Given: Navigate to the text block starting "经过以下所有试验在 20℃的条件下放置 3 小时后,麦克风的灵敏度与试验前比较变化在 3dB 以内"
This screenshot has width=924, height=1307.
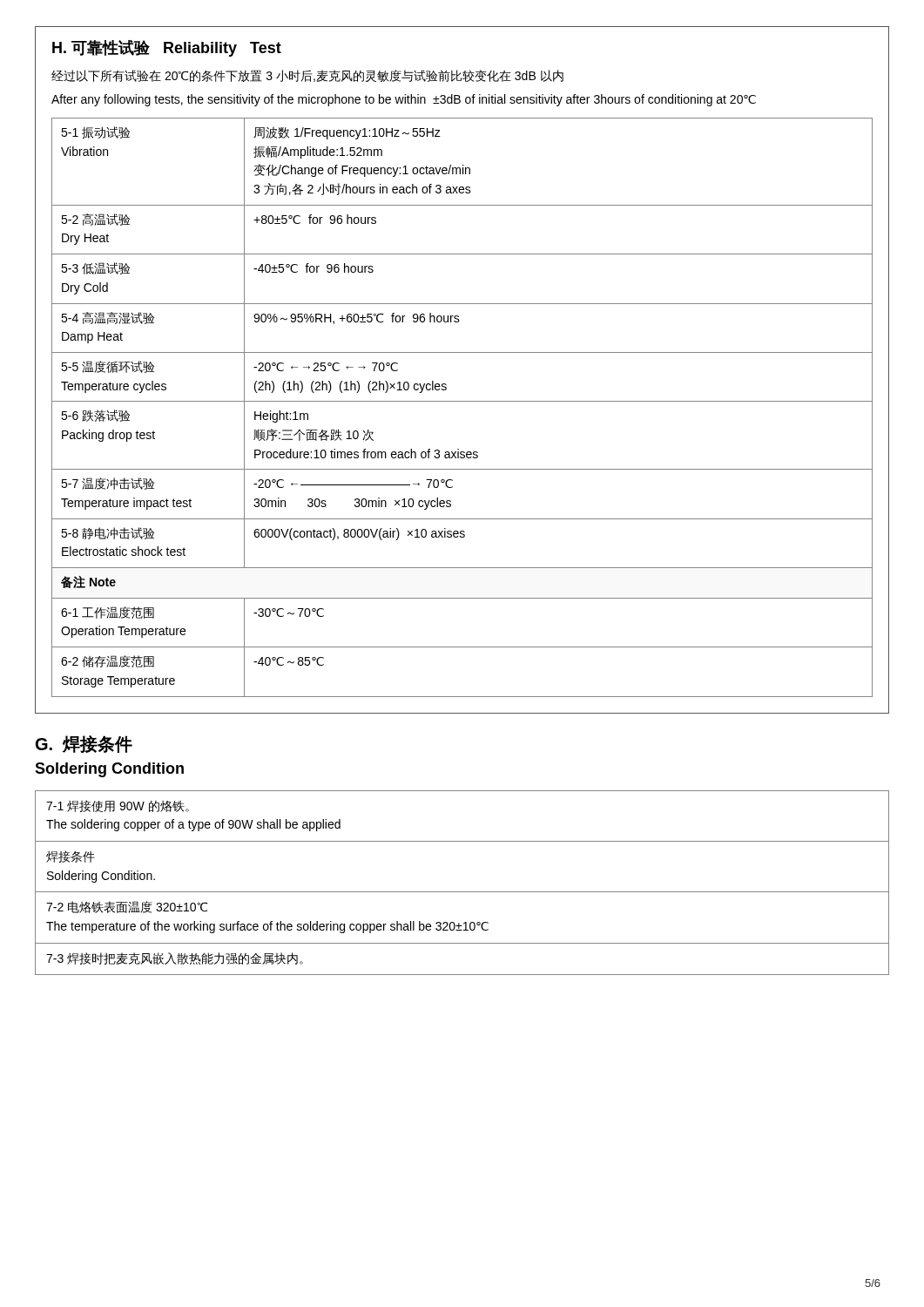Looking at the screenshot, I should (x=308, y=76).
